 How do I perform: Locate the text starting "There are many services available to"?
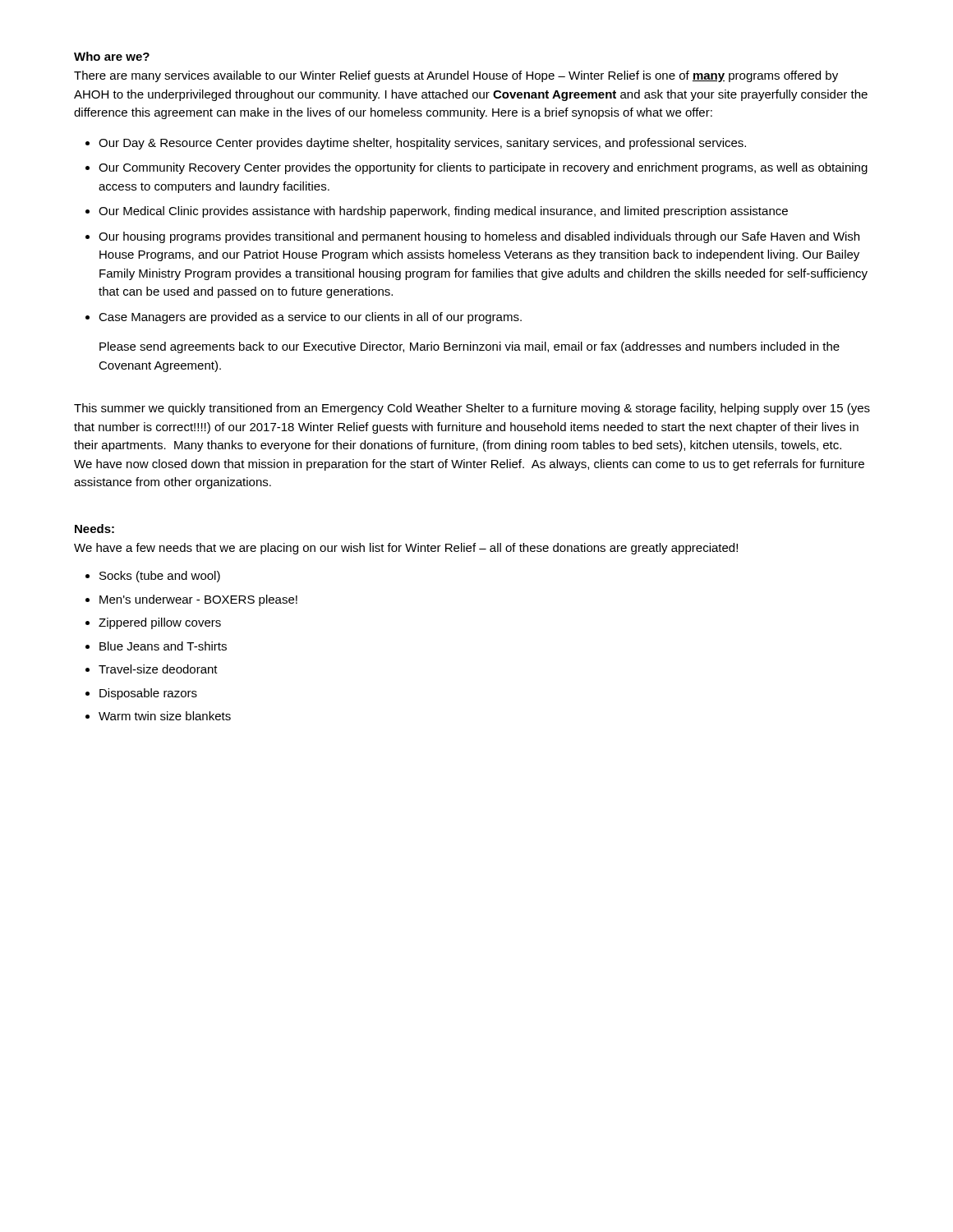point(471,94)
